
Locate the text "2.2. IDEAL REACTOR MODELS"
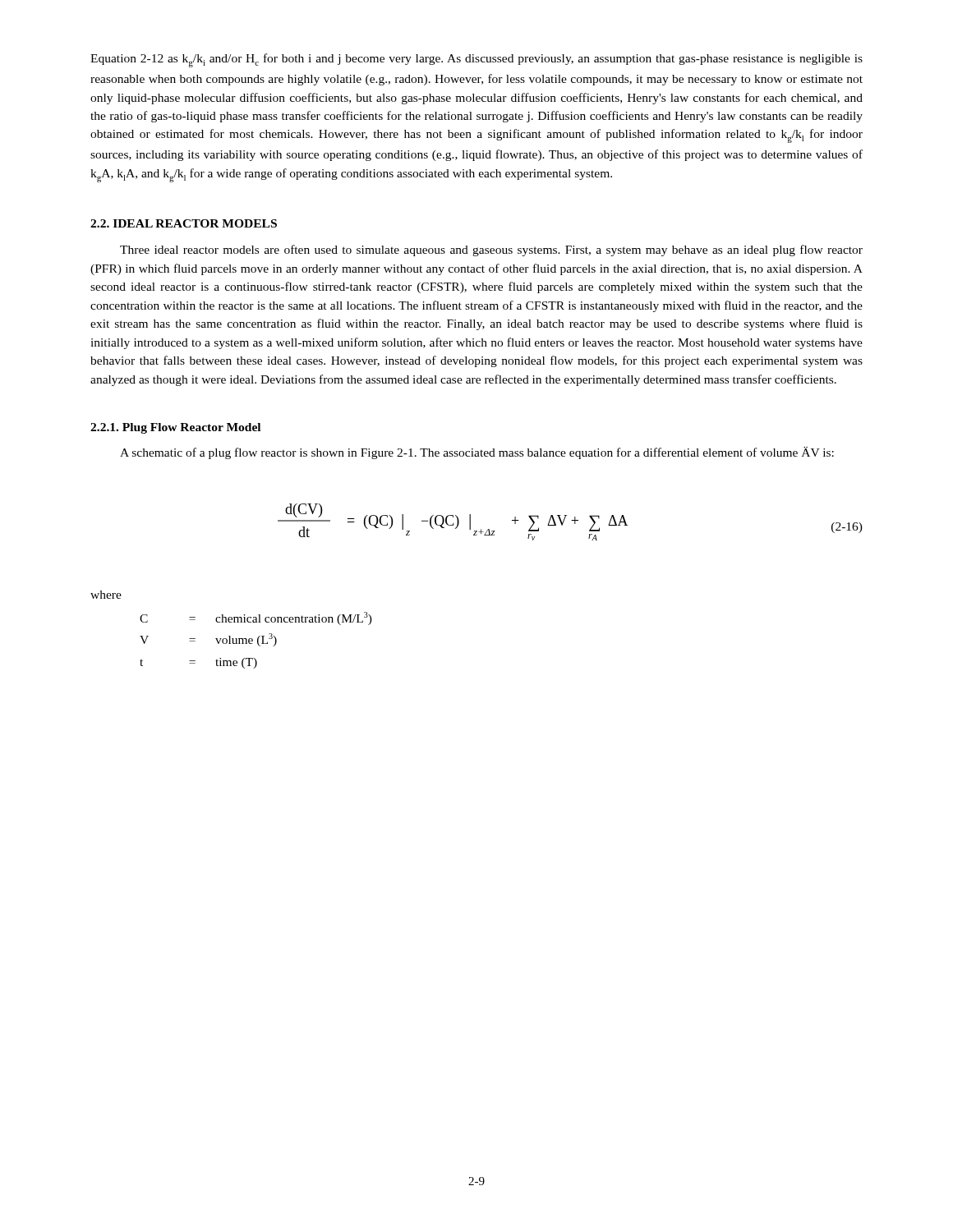click(184, 223)
